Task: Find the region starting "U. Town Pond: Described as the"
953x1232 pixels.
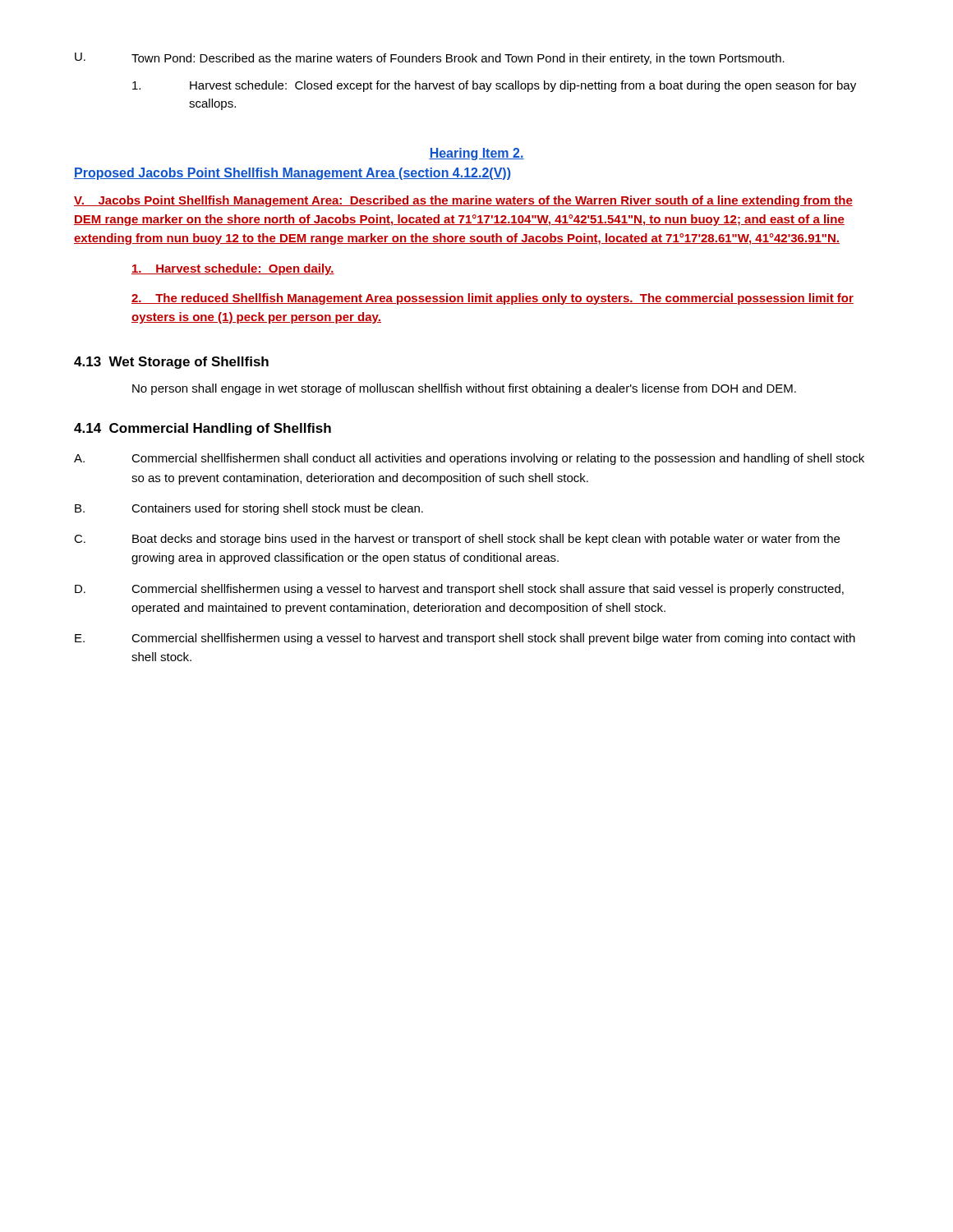Action: click(476, 81)
